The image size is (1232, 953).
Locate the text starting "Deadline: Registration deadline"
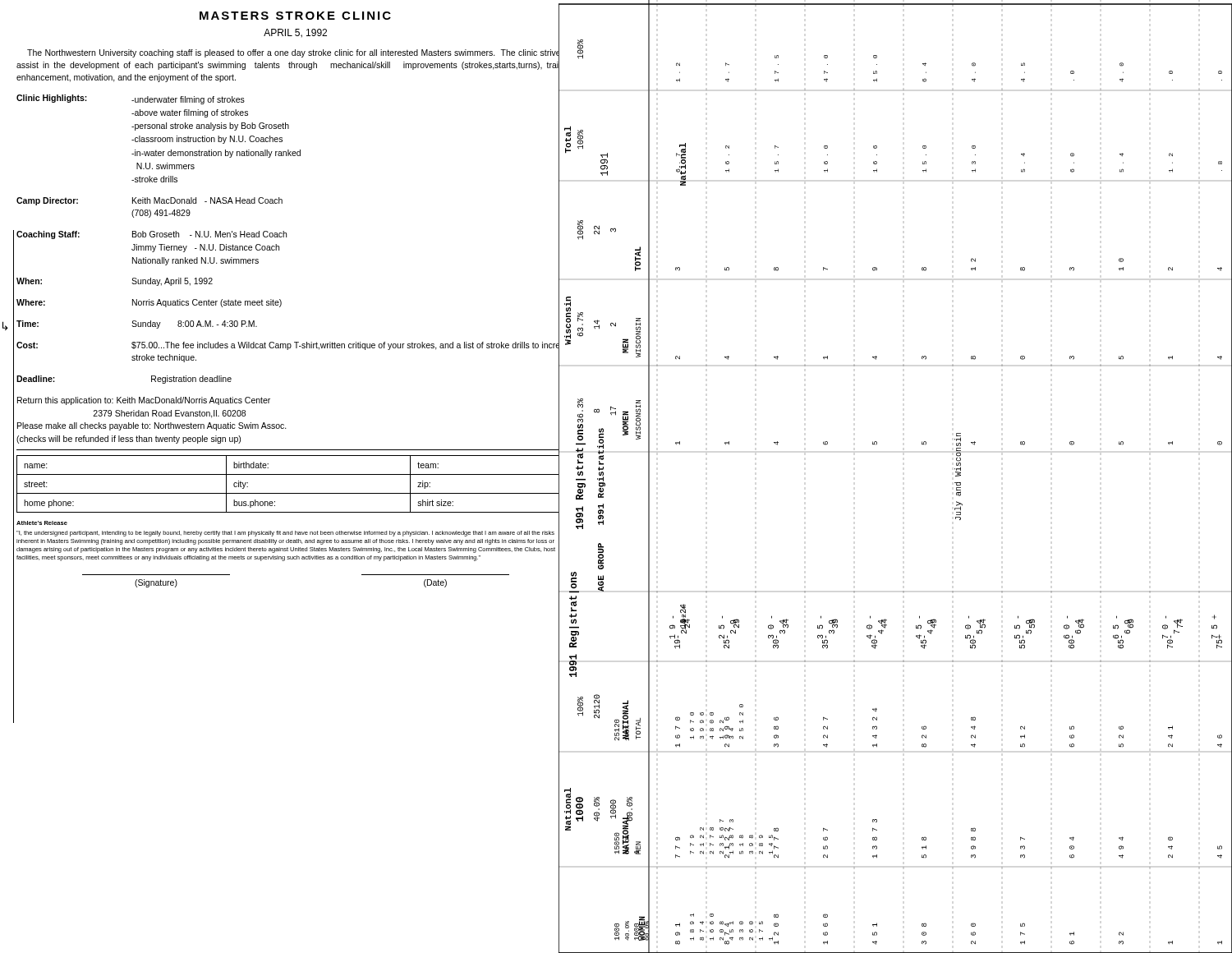38,379
